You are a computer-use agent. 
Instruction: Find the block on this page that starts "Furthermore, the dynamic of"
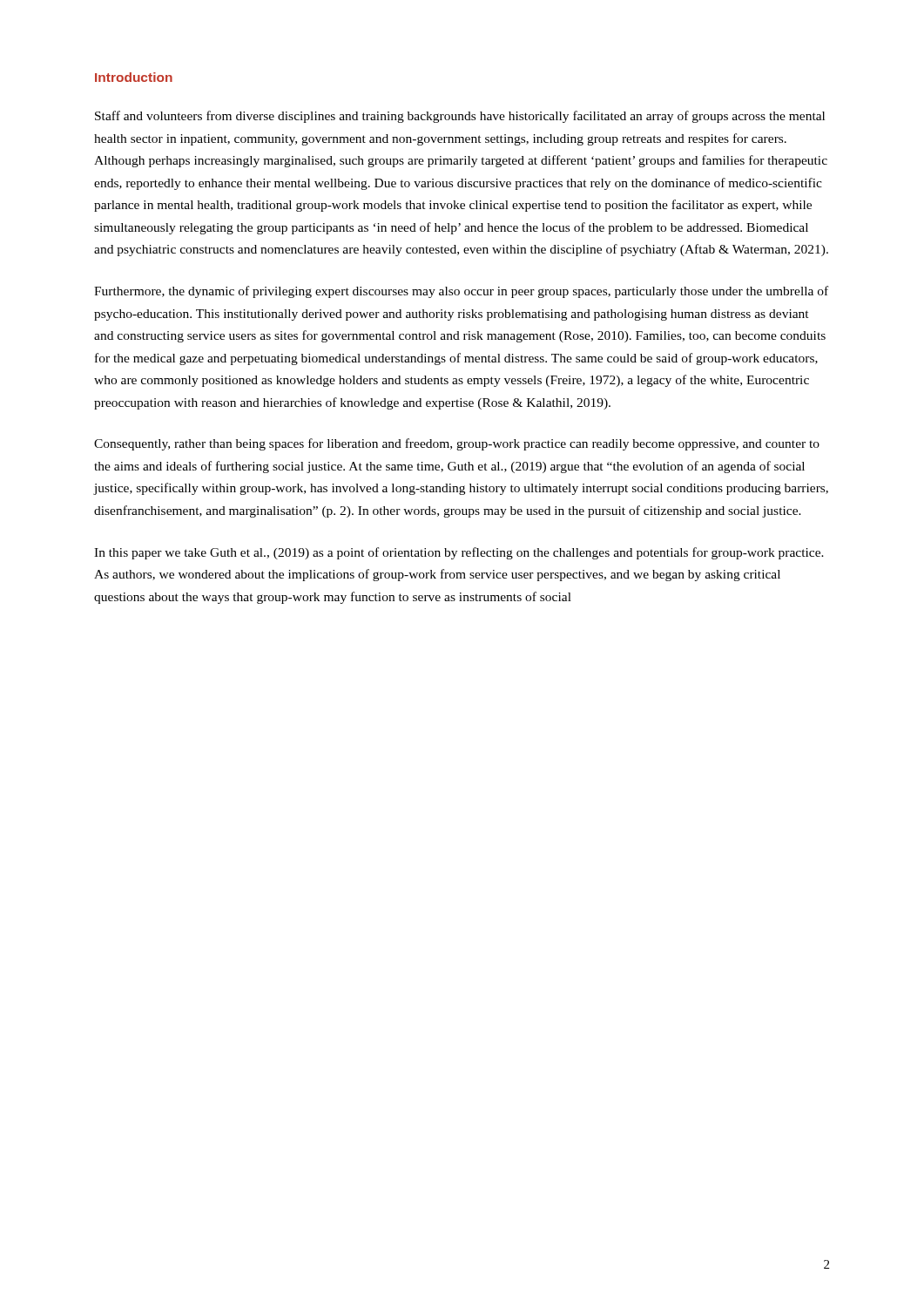coord(461,346)
